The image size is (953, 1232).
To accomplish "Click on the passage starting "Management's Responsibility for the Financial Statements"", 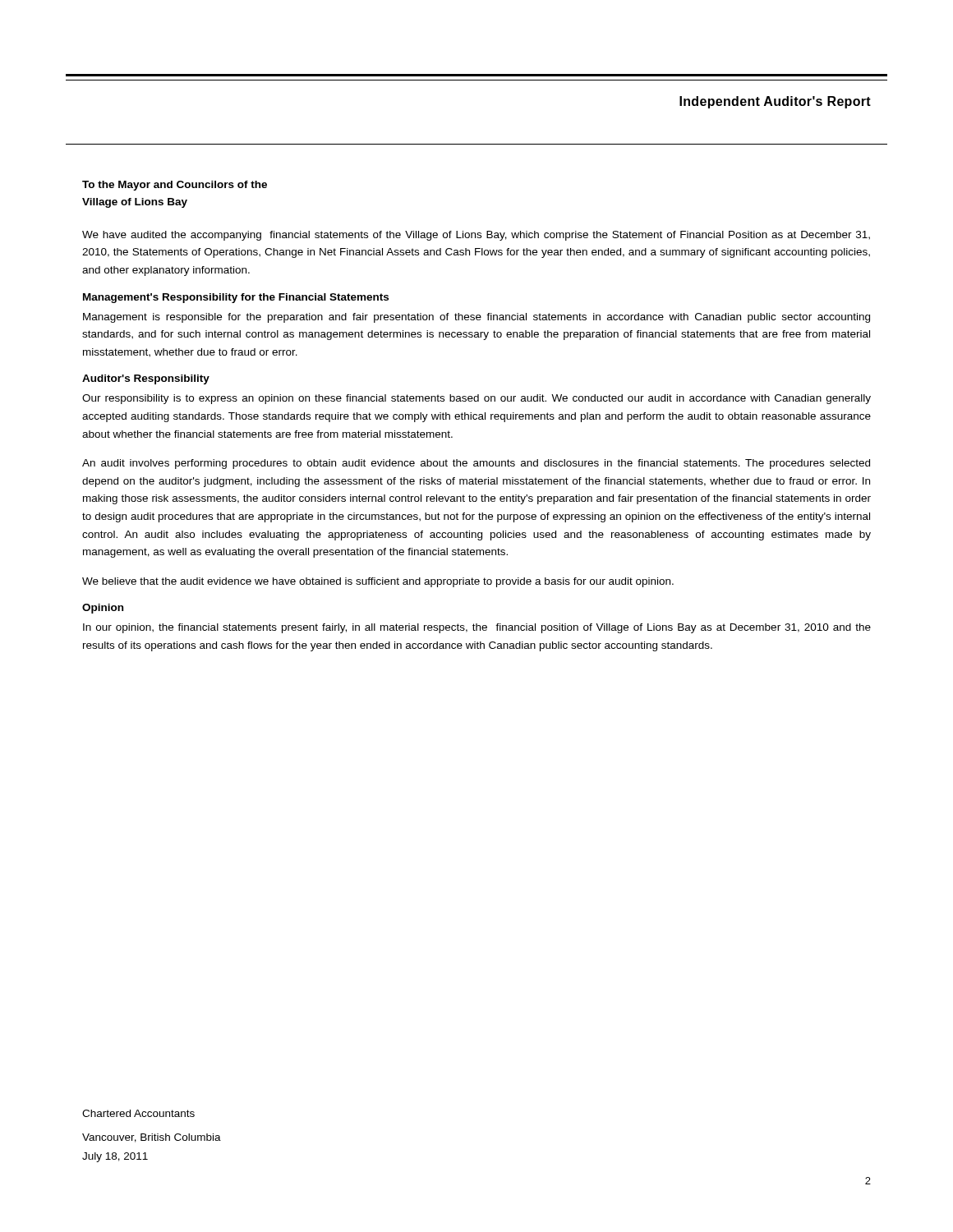I will [x=236, y=297].
